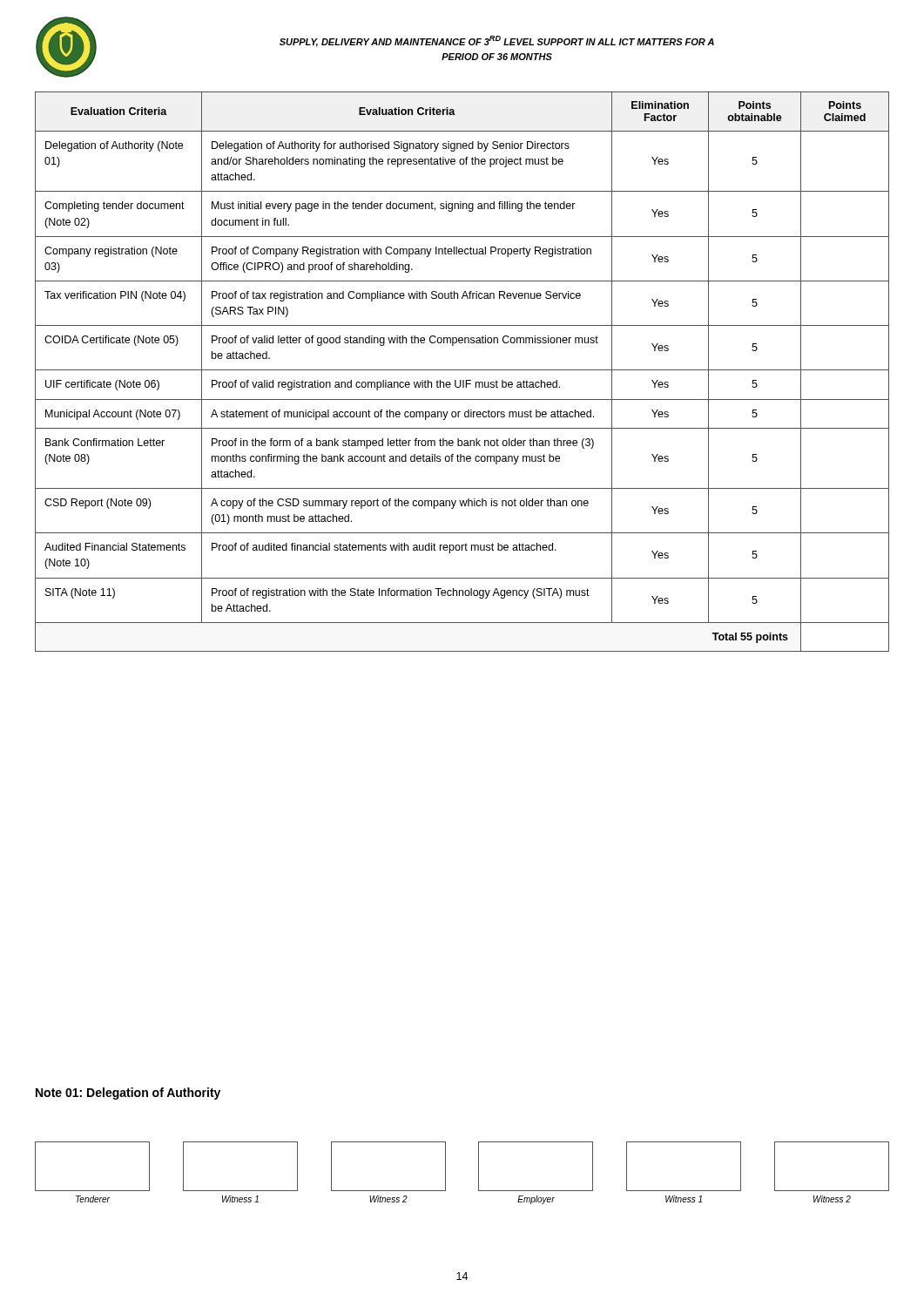Locate the table with the text "Points Claimed"

coord(462,372)
